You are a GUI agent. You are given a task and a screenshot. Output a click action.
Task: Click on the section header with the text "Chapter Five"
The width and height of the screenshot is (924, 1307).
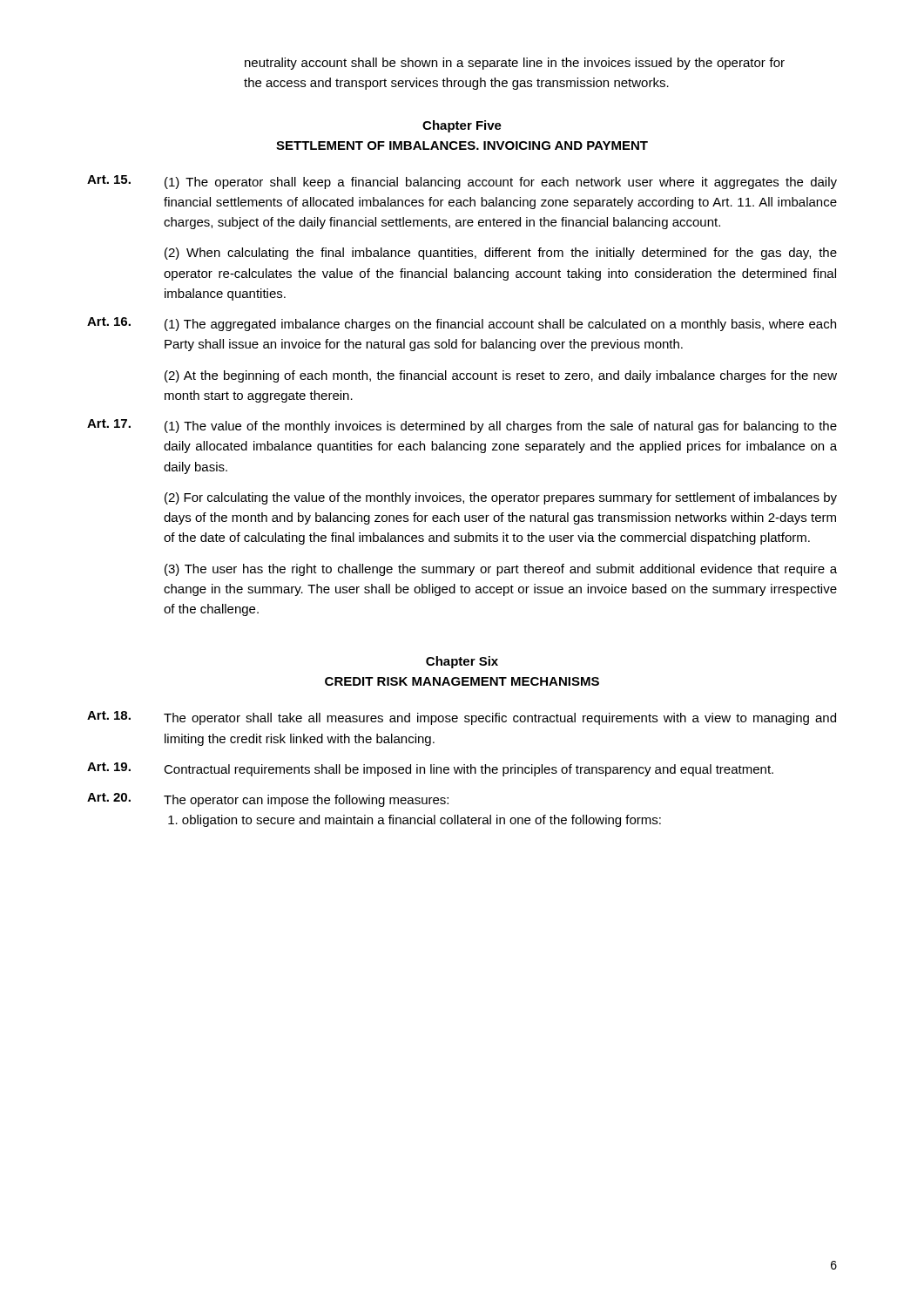tap(462, 125)
